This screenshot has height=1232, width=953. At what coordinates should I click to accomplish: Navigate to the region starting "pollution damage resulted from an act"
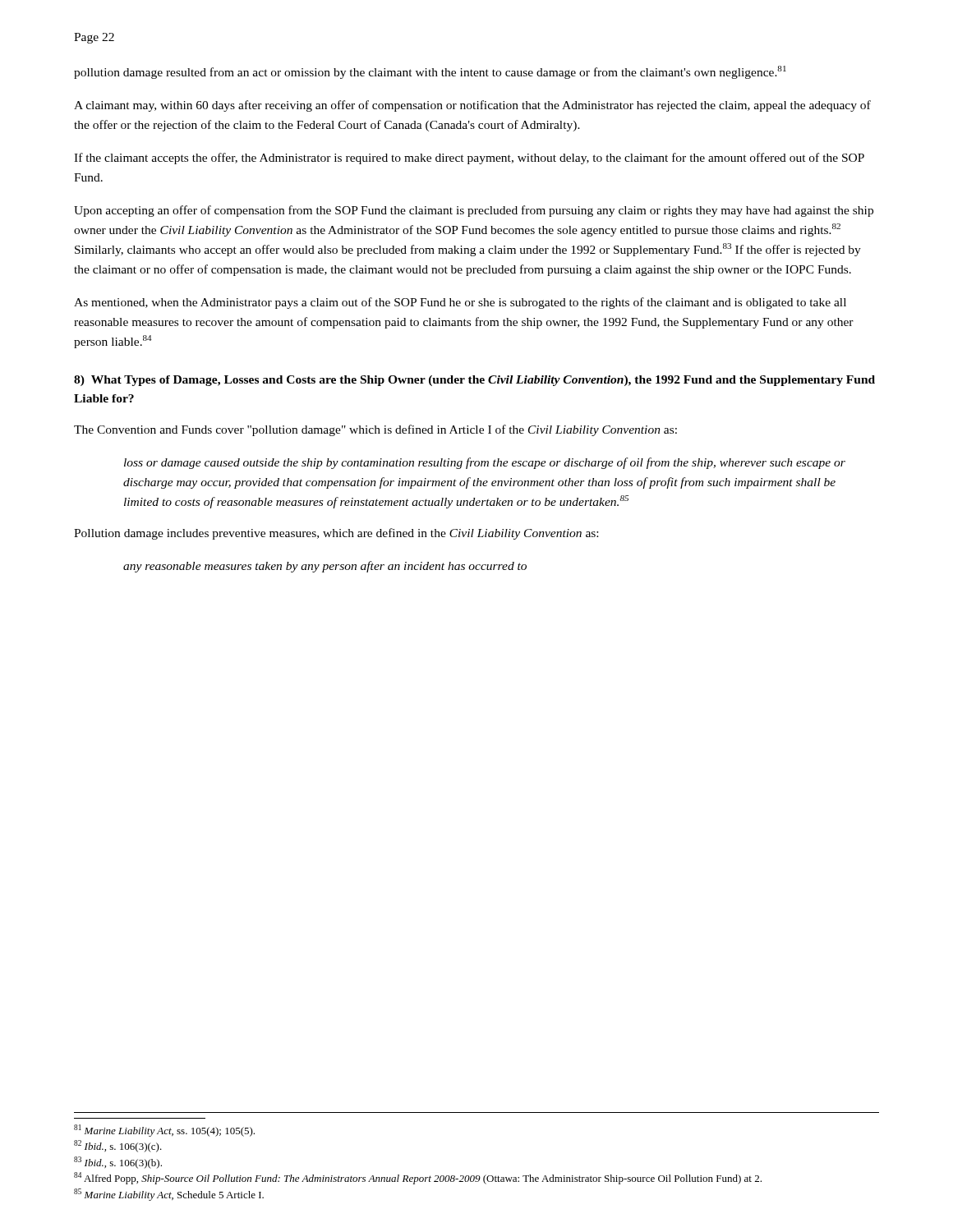click(430, 71)
